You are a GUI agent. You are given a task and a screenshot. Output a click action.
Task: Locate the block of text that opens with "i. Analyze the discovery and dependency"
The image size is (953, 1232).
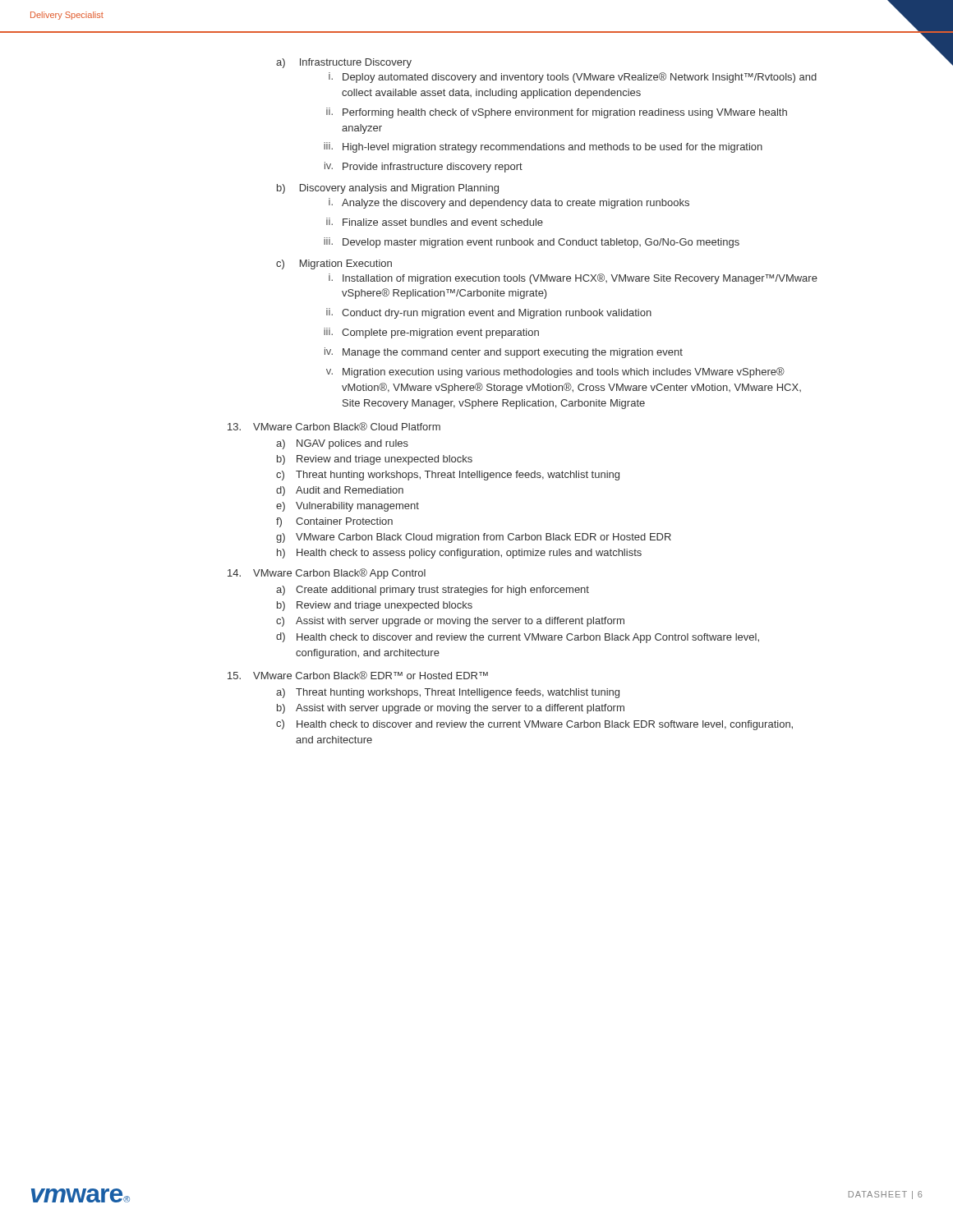(499, 203)
